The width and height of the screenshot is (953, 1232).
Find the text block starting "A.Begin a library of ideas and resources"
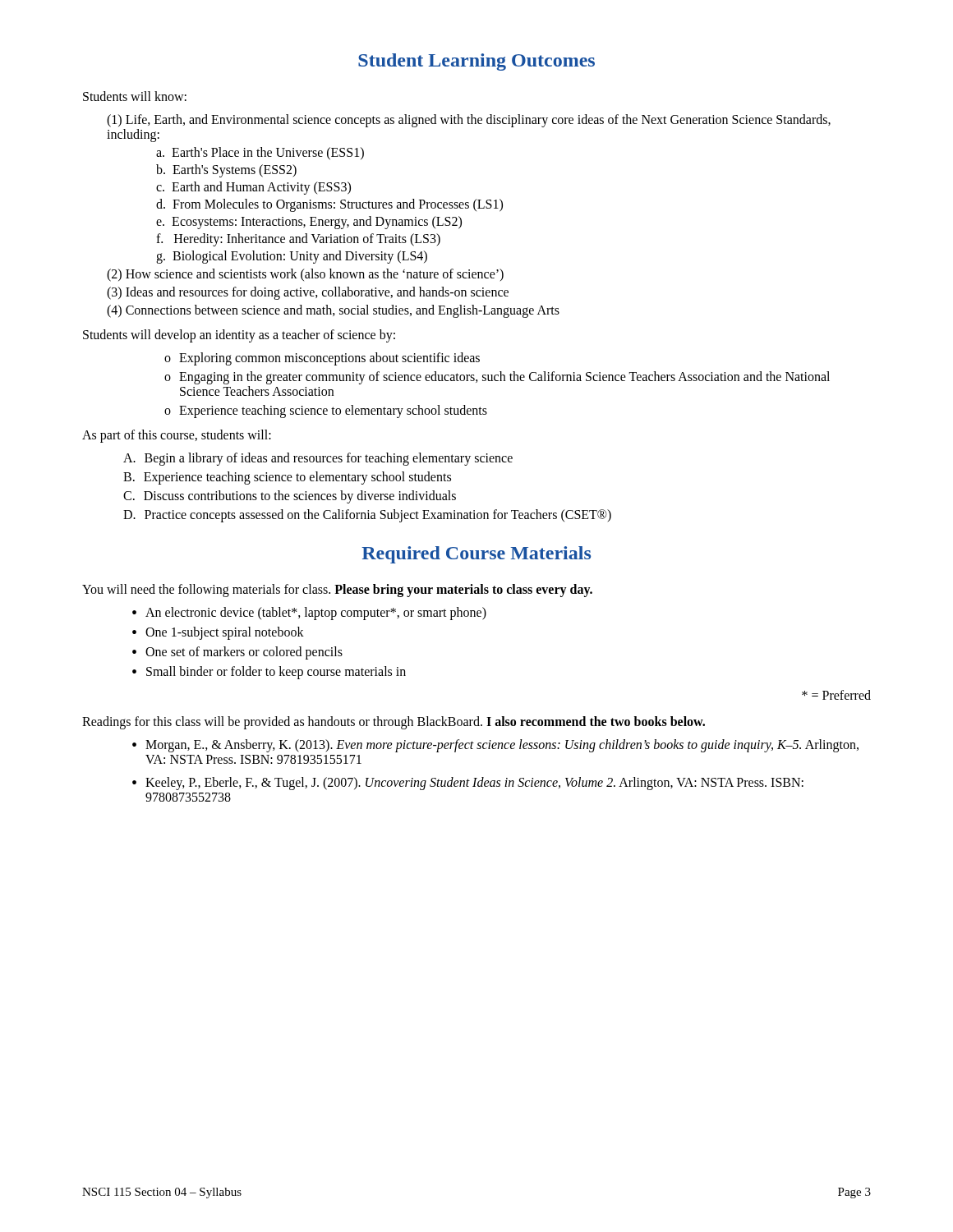318,458
